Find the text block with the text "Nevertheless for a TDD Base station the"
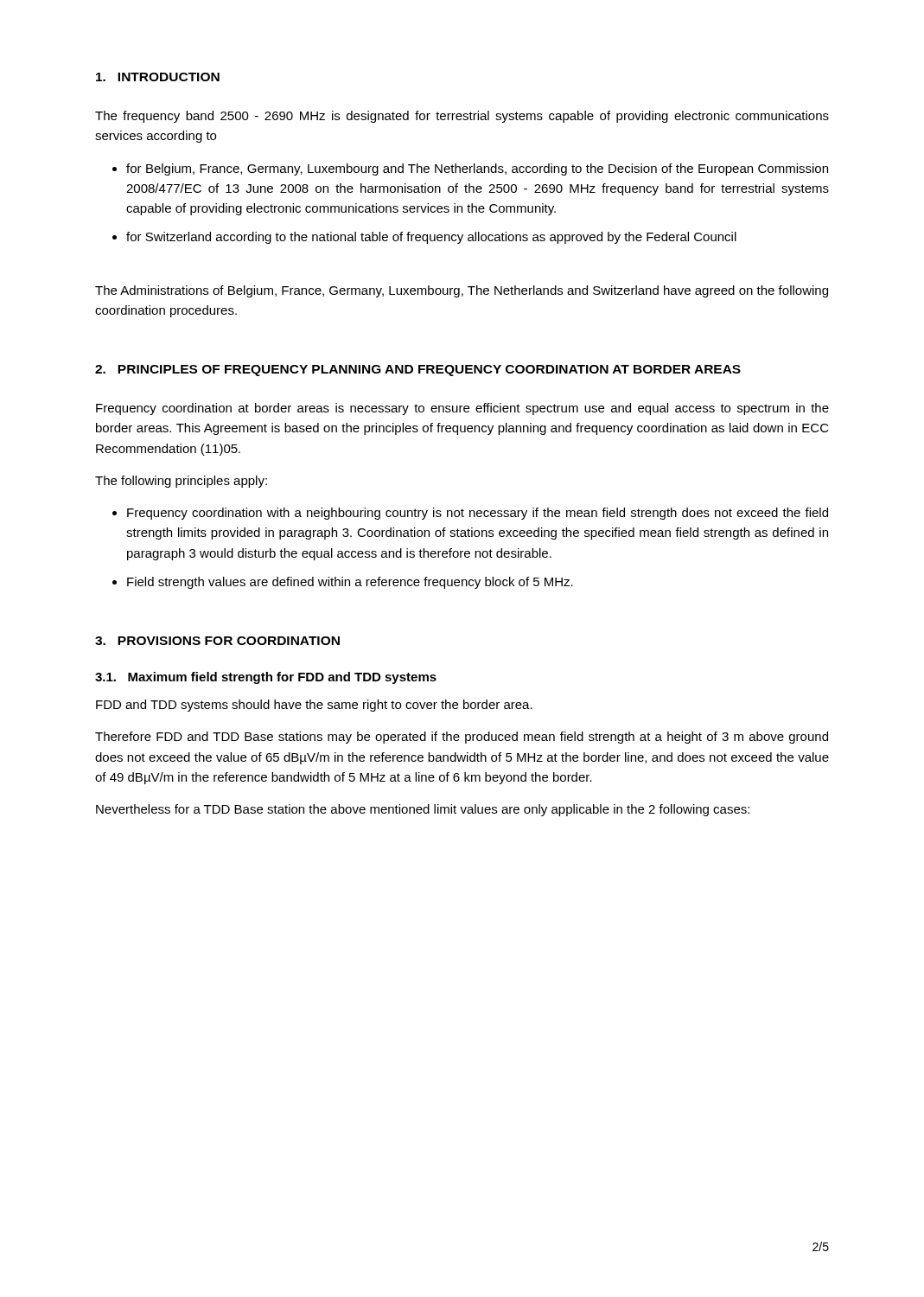Viewport: 924px width, 1297px height. (462, 809)
